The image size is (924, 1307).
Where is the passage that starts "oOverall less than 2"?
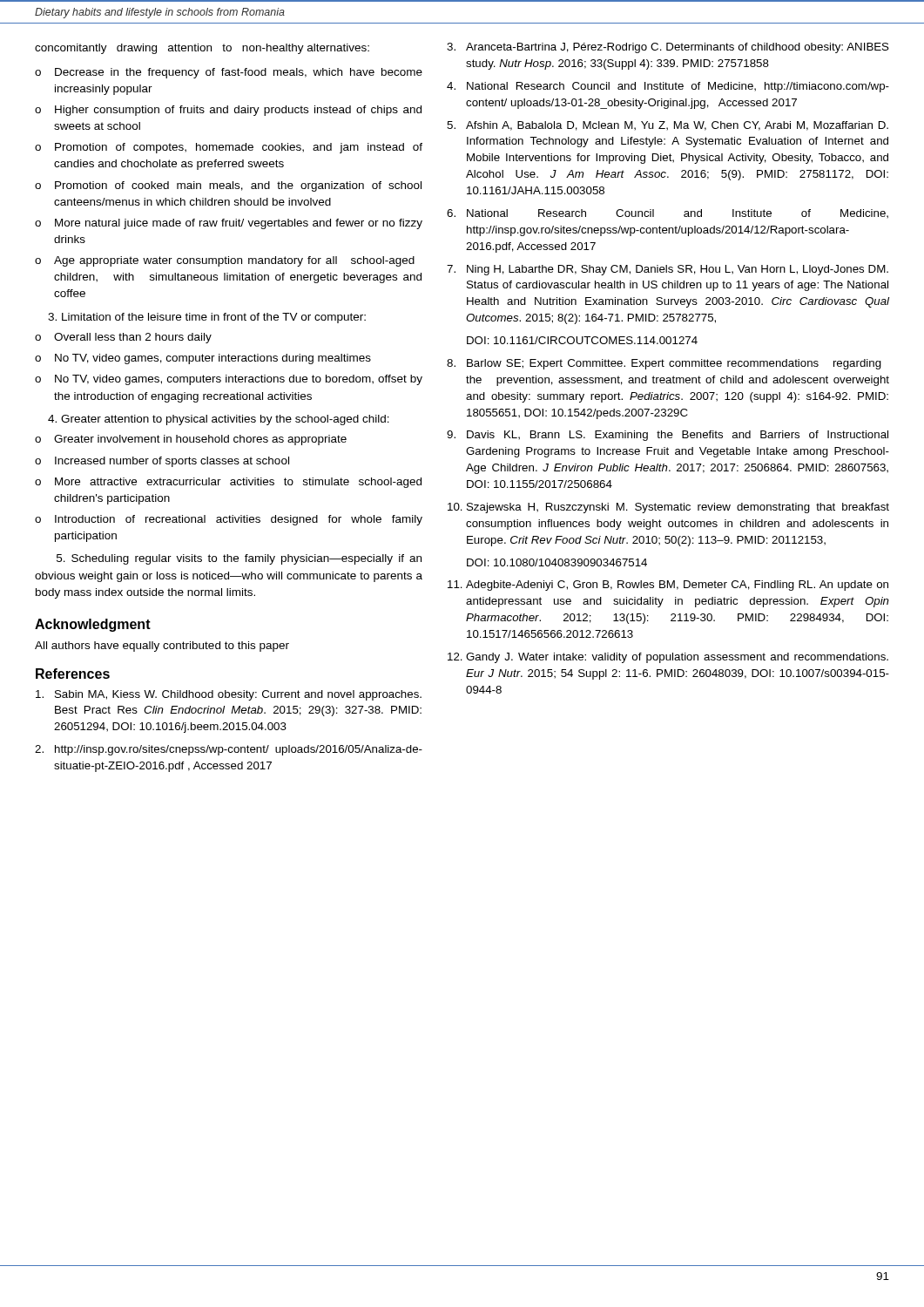[x=123, y=337]
